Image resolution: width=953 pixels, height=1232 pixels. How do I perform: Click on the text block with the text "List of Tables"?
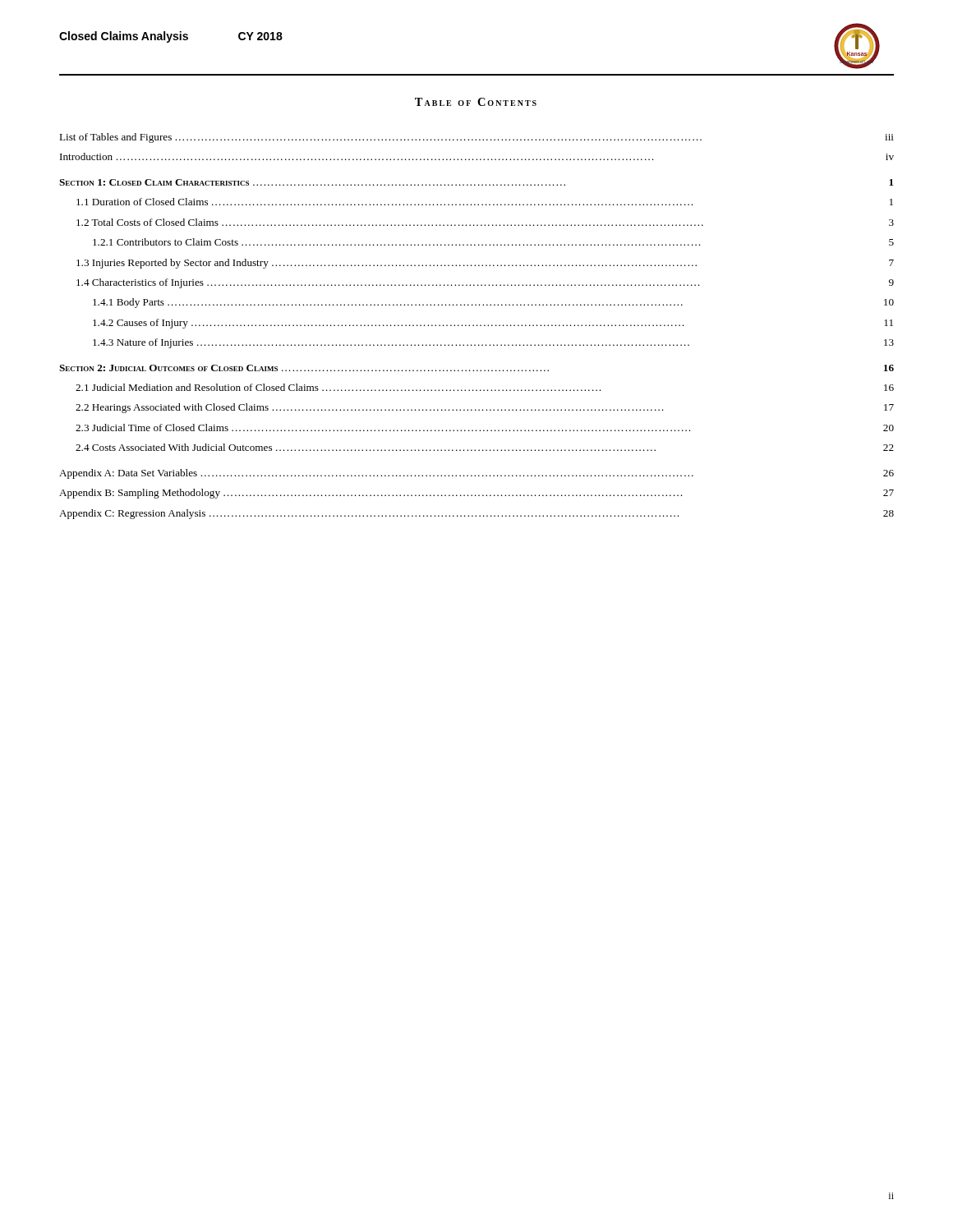point(476,325)
